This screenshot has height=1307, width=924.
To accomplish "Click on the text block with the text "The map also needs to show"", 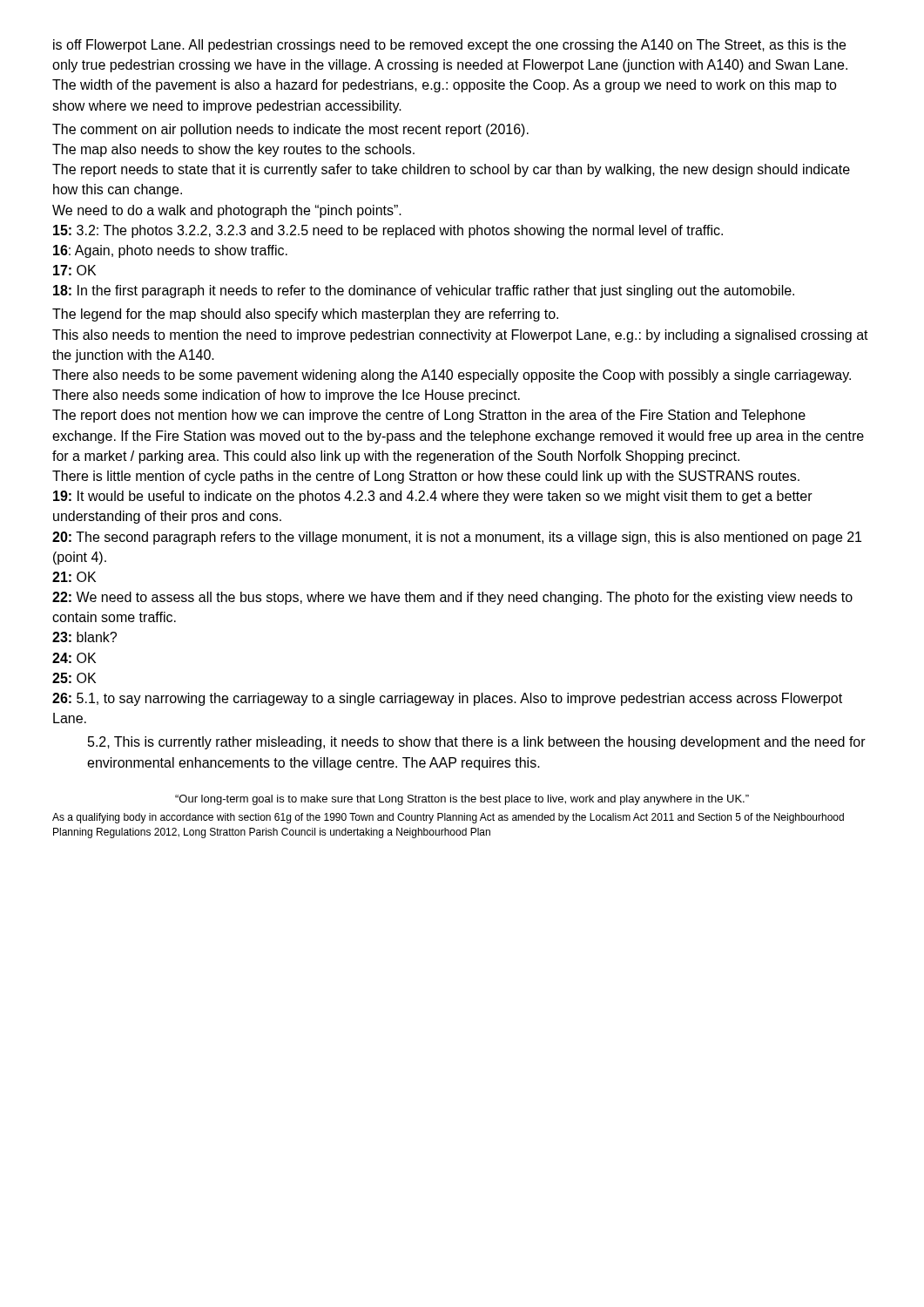I will coord(234,149).
